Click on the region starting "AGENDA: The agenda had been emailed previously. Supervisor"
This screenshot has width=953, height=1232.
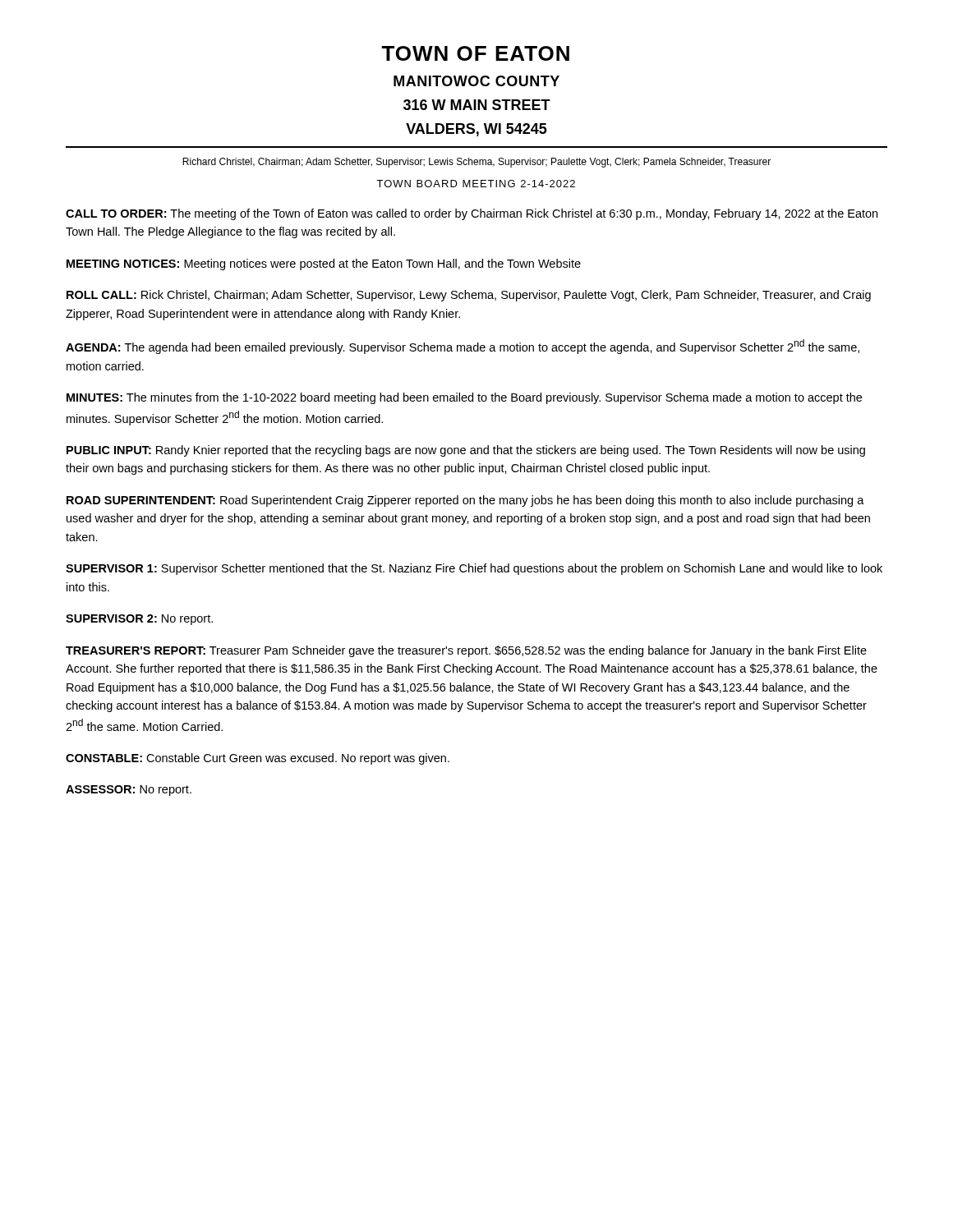click(x=463, y=355)
